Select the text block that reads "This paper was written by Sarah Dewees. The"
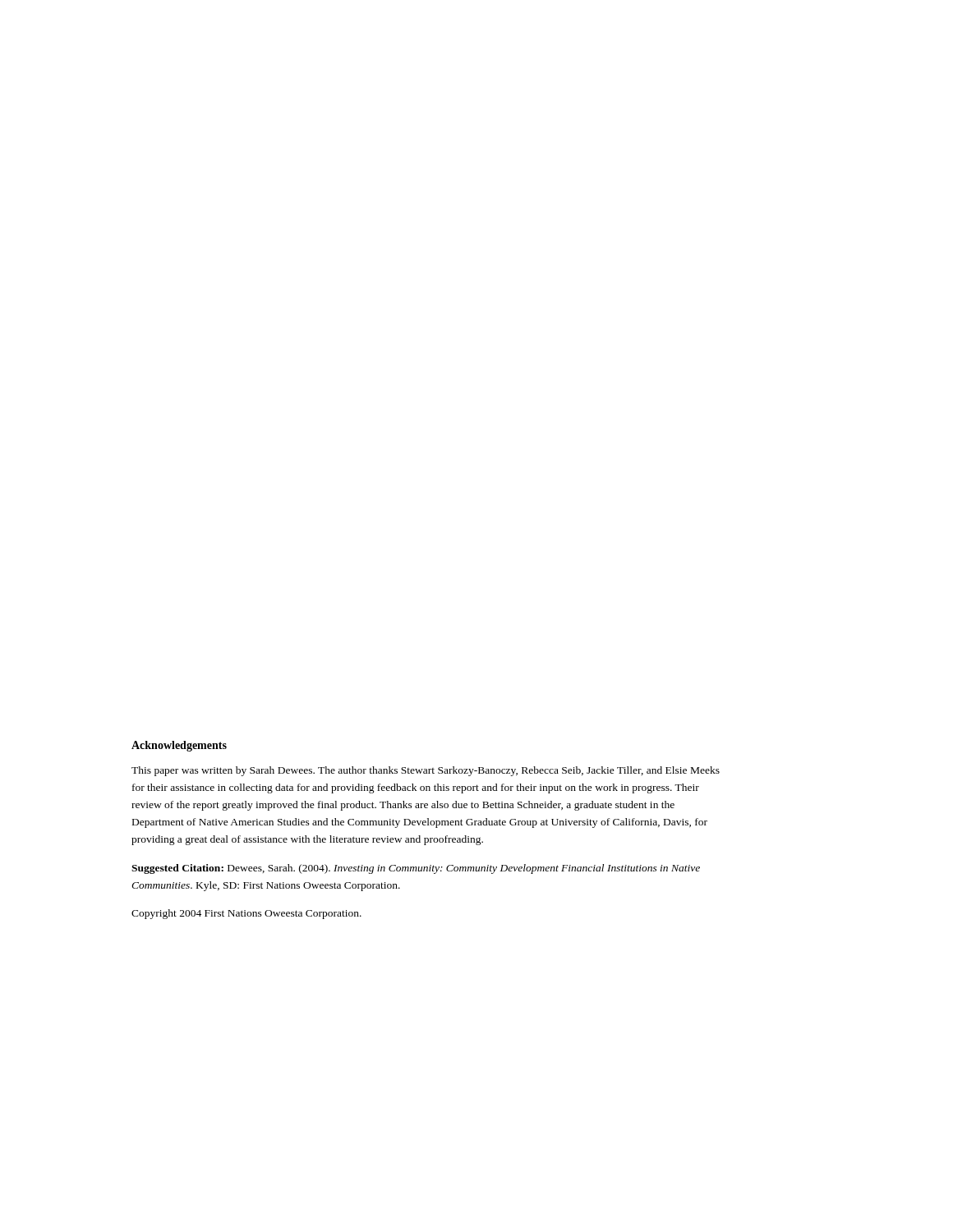Image resolution: width=953 pixels, height=1232 pixels. click(426, 804)
